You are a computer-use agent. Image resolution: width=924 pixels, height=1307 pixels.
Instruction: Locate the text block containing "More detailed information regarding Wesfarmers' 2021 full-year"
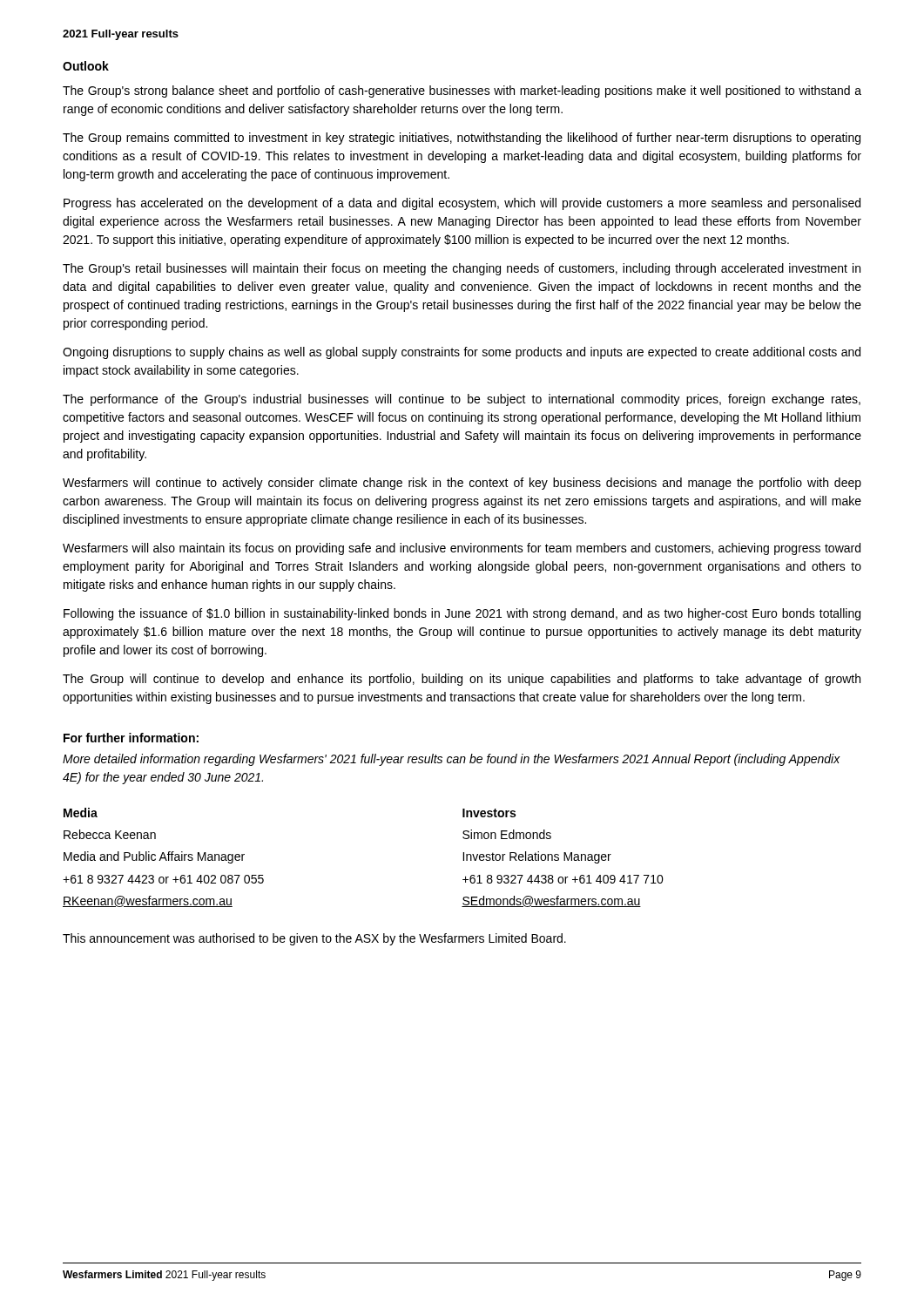451,768
